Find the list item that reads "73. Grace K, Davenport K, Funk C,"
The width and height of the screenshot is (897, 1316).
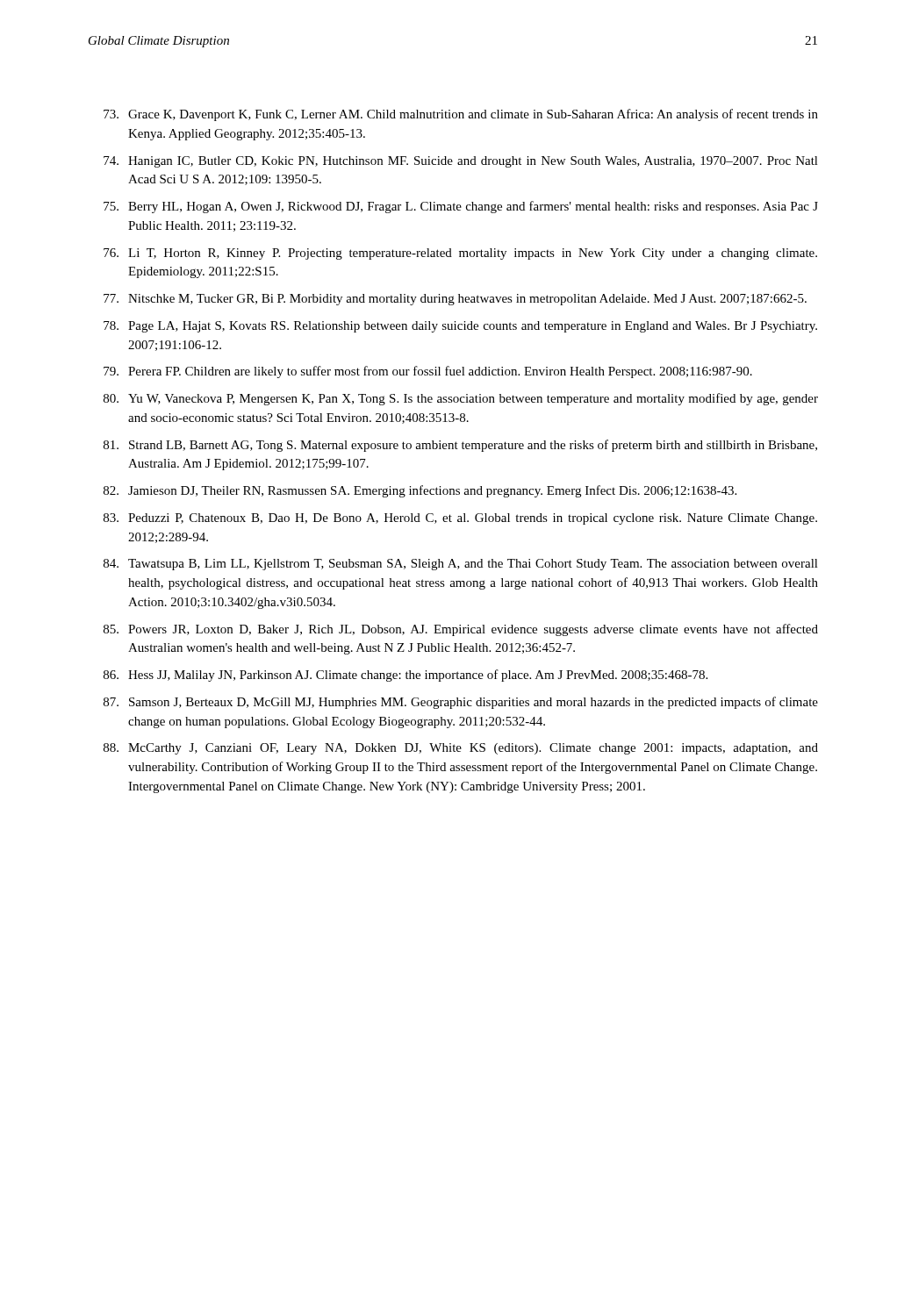pyautogui.click(x=453, y=124)
